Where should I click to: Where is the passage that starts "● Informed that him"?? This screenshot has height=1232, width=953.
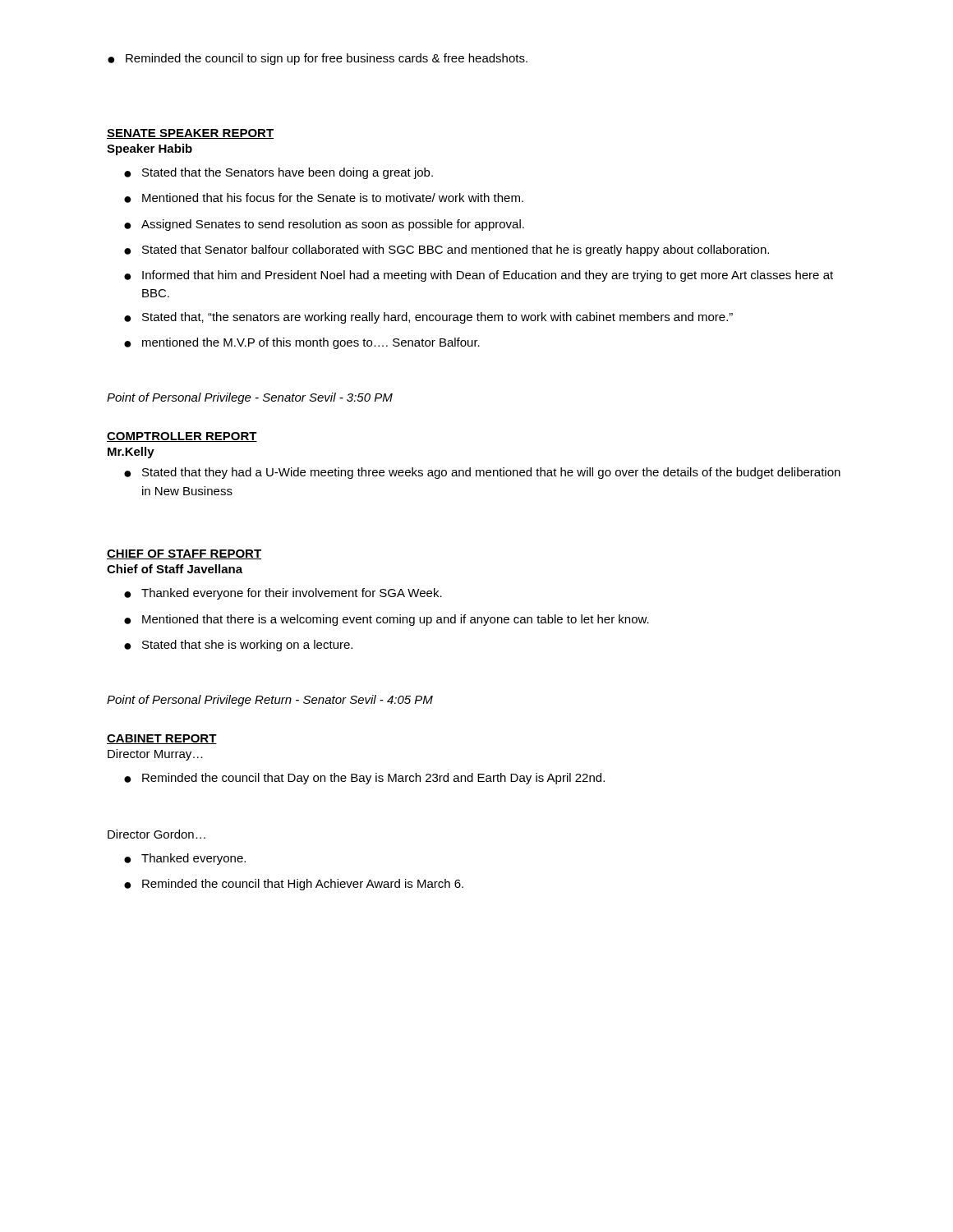[x=485, y=285]
